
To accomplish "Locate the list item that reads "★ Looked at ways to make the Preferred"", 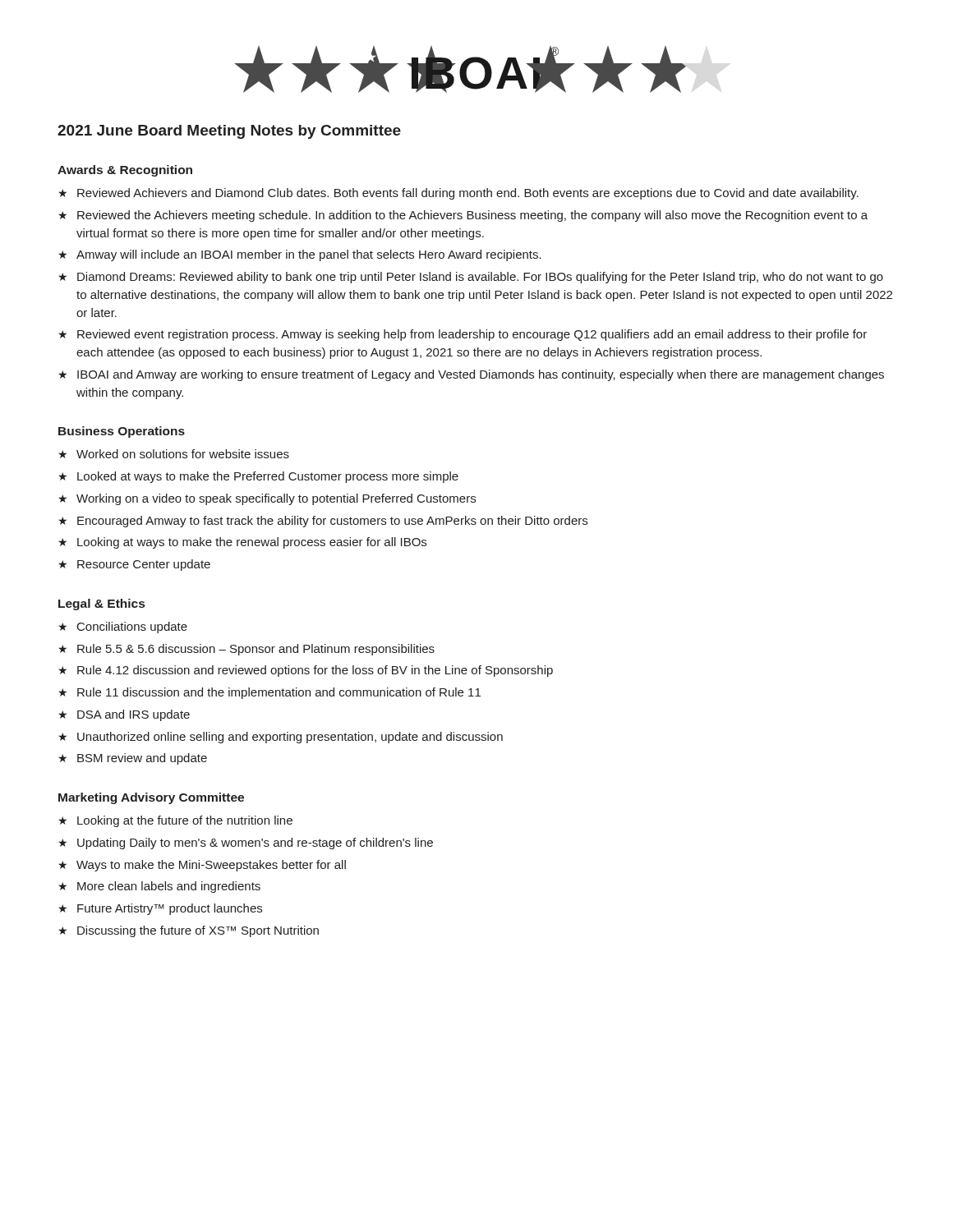I will tap(258, 477).
